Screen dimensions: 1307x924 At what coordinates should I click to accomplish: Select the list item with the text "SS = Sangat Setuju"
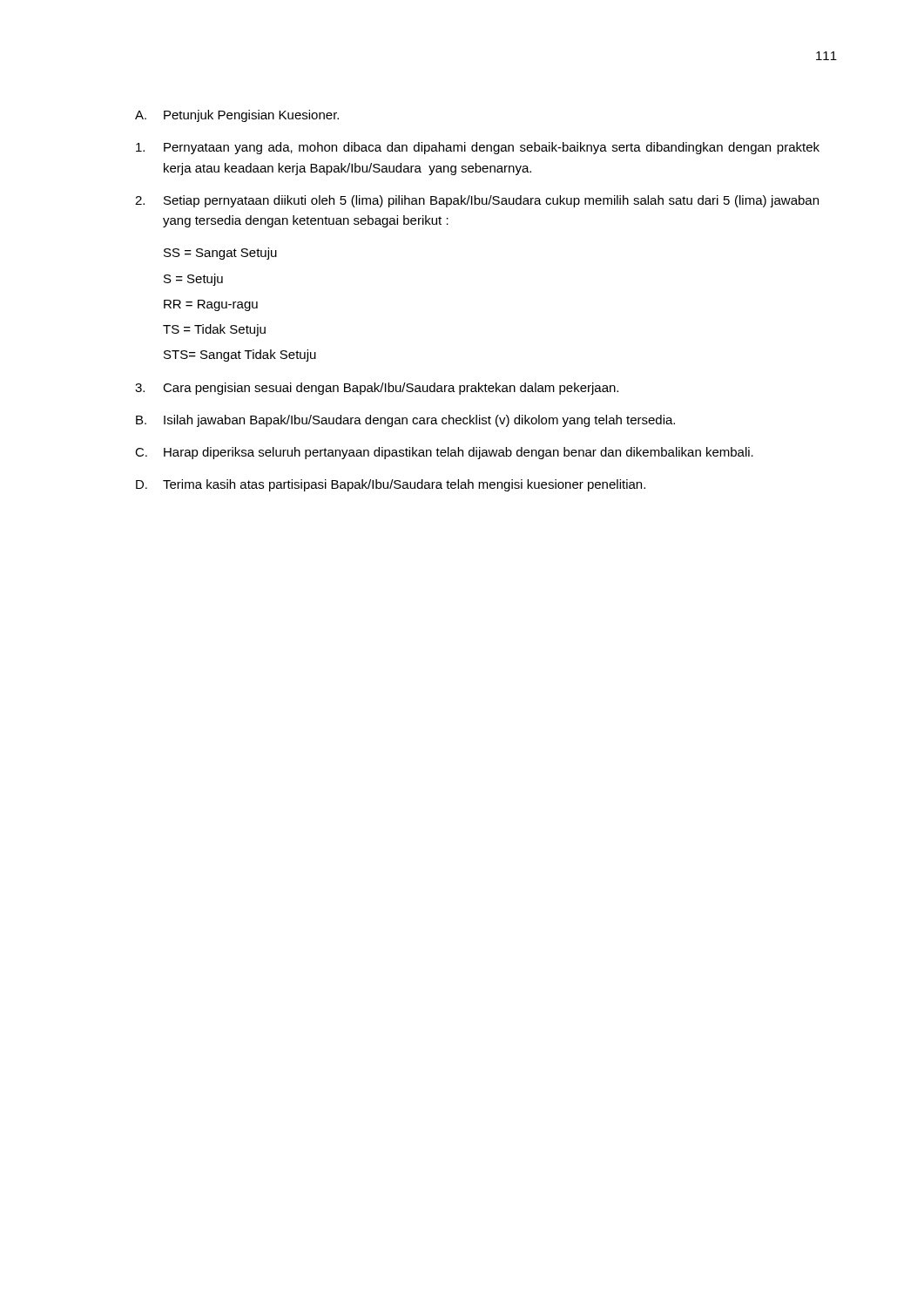(x=220, y=252)
